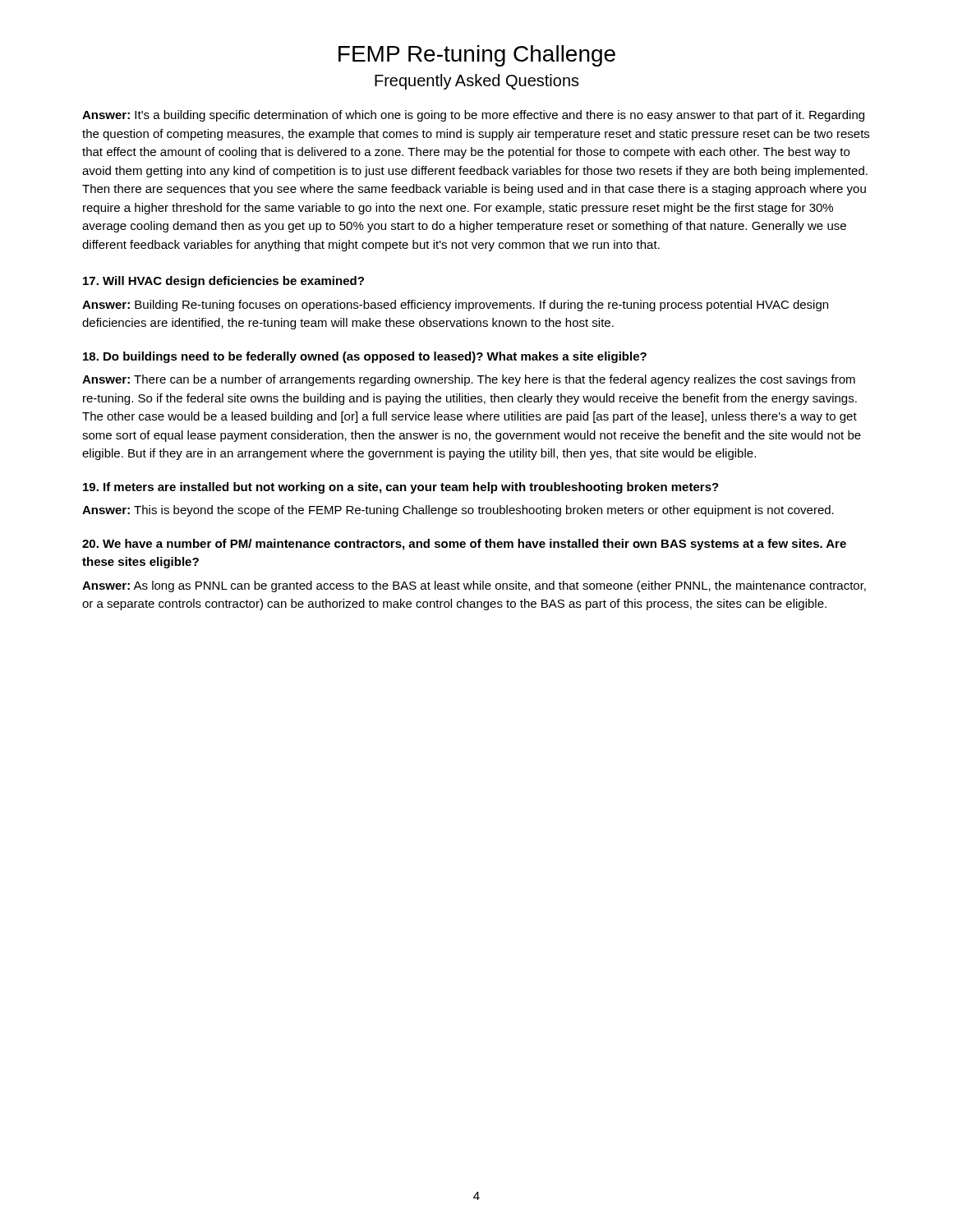Locate the section header that reads "18. Do buildings need to be federally owned"
The image size is (953, 1232).
tap(365, 356)
